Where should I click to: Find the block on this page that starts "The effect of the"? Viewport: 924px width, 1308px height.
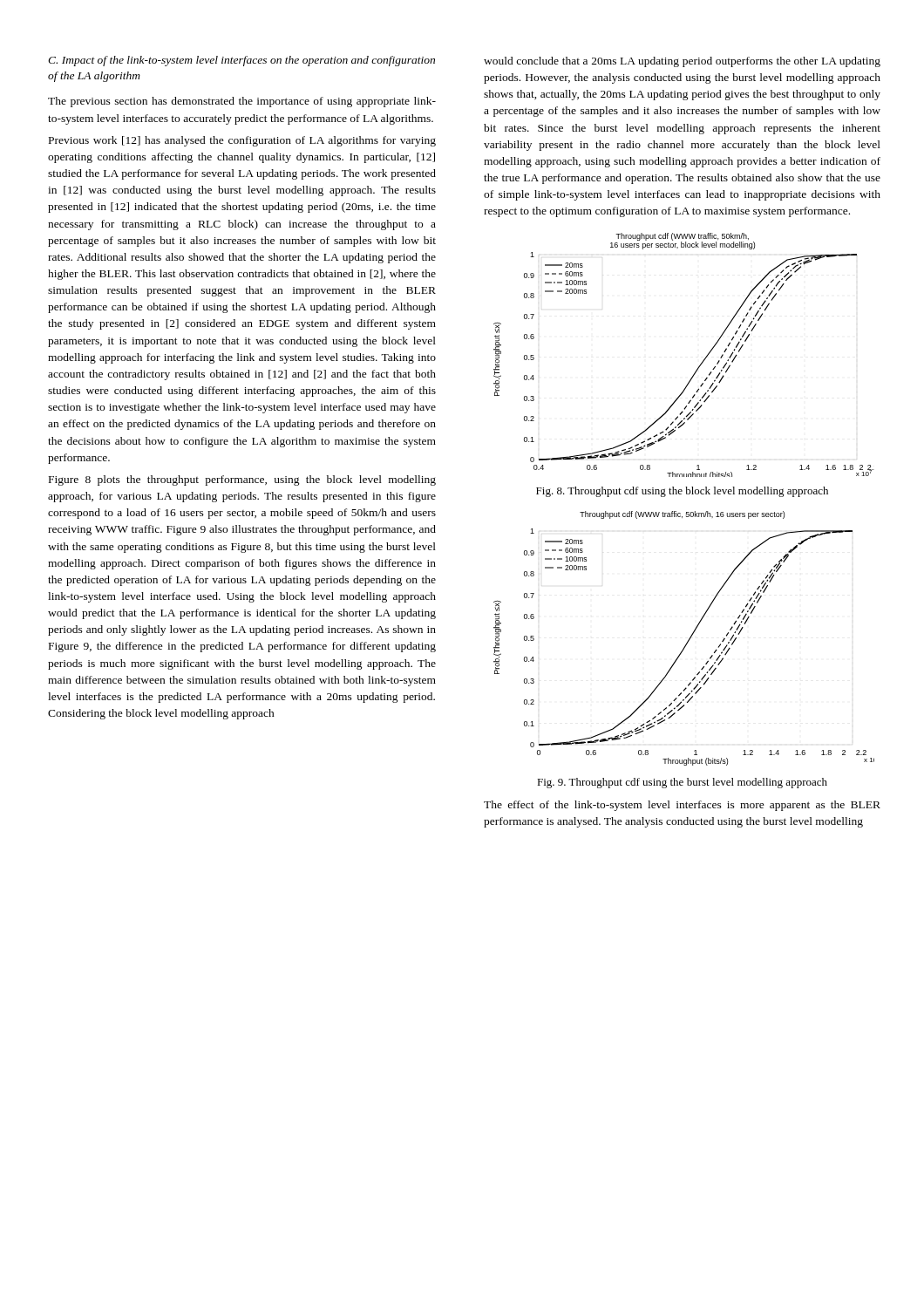point(682,812)
